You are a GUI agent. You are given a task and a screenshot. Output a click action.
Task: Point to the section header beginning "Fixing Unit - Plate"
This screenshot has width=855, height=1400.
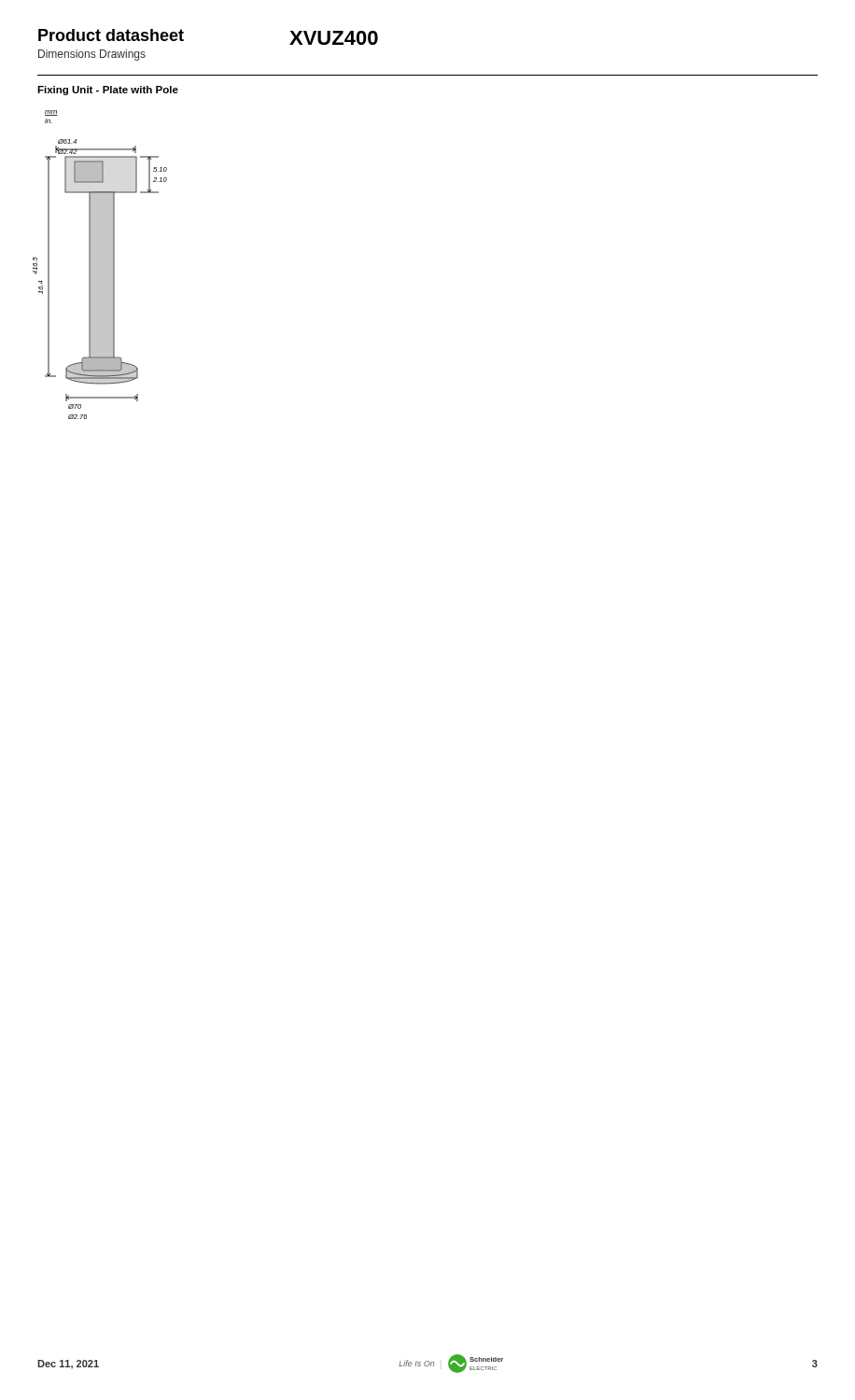428,86
